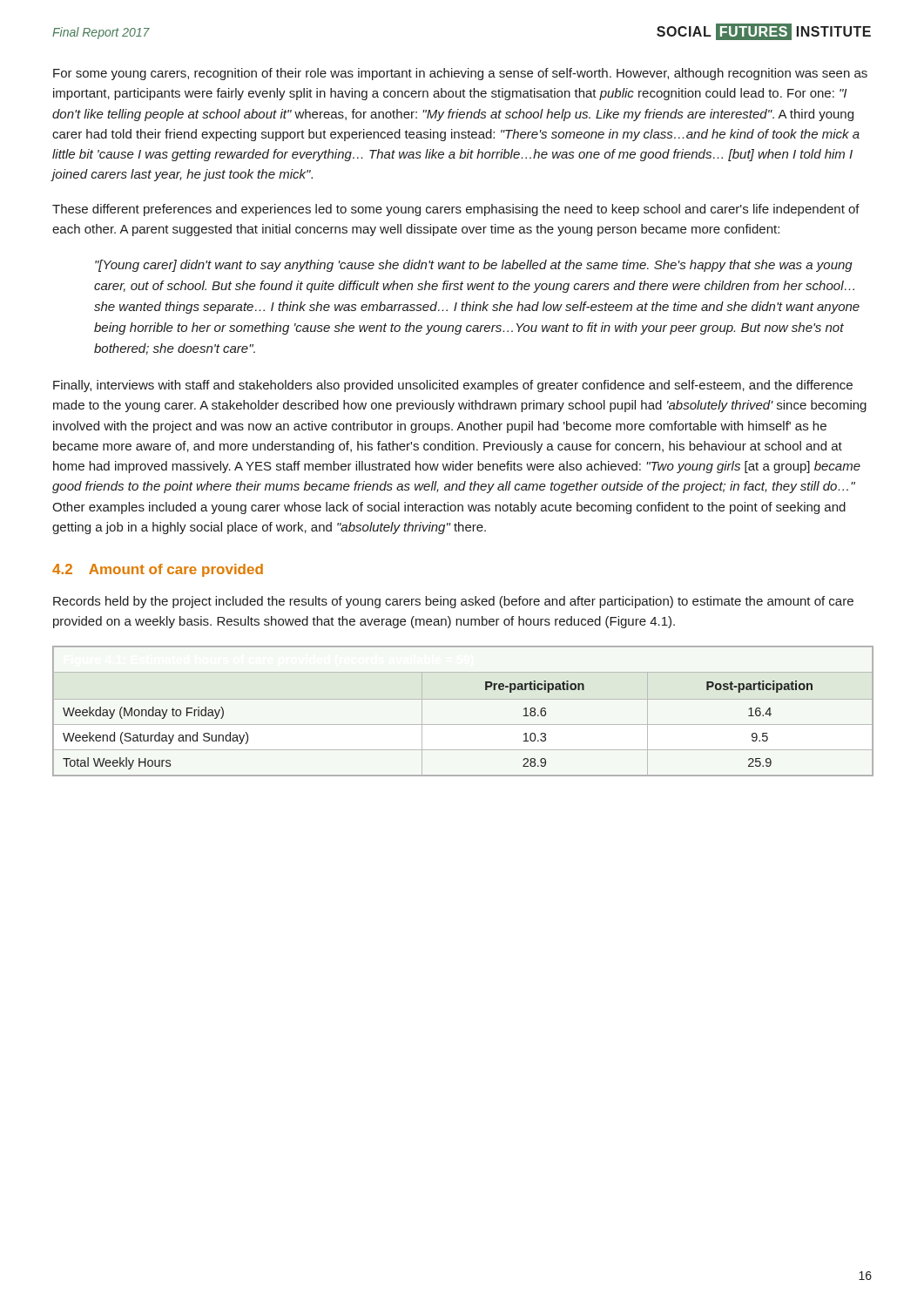Locate the table with the text "Weekend (Saturday and Sunday)"

pos(463,711)
